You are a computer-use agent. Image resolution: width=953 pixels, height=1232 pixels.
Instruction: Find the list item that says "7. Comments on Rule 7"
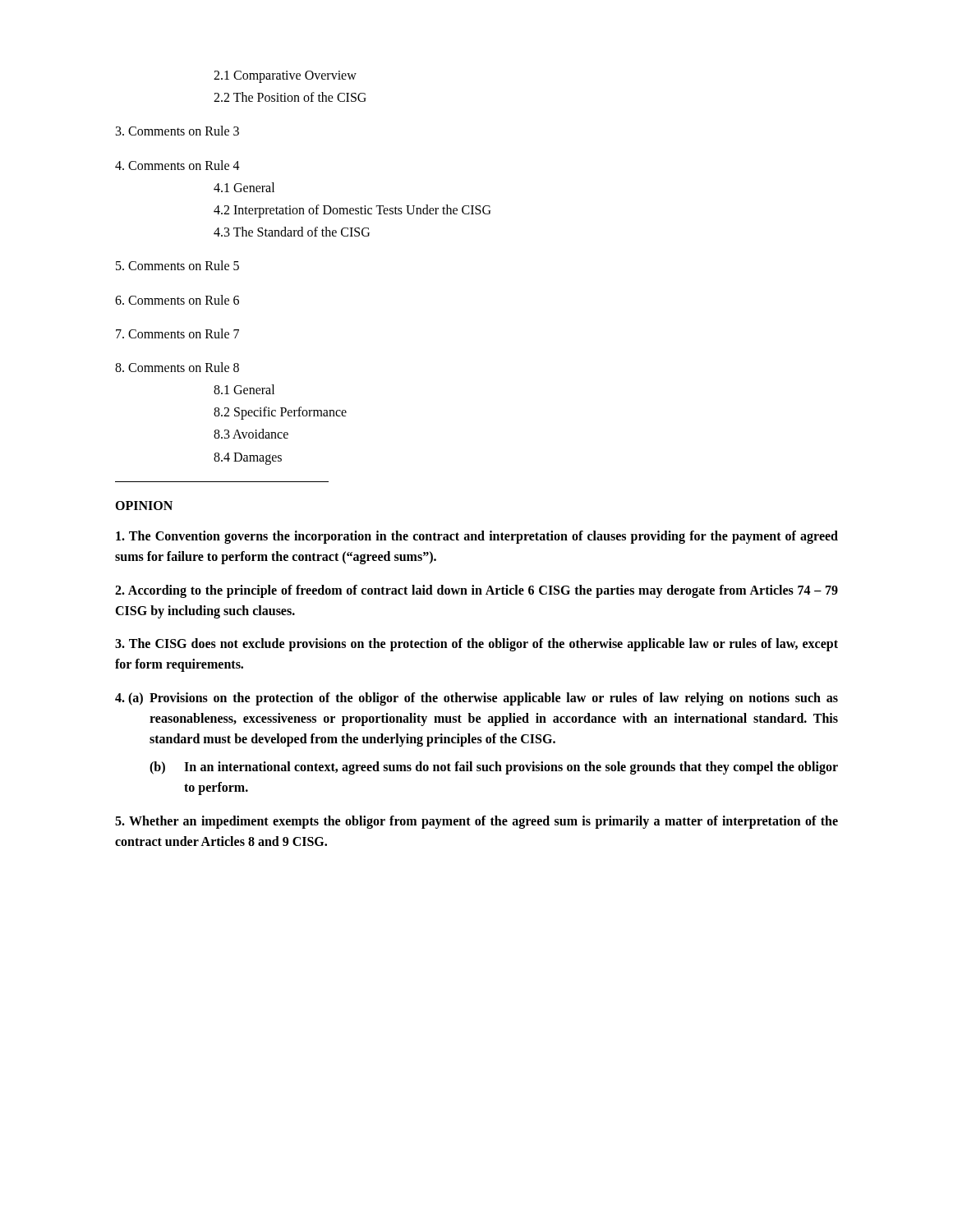(177, 334)
